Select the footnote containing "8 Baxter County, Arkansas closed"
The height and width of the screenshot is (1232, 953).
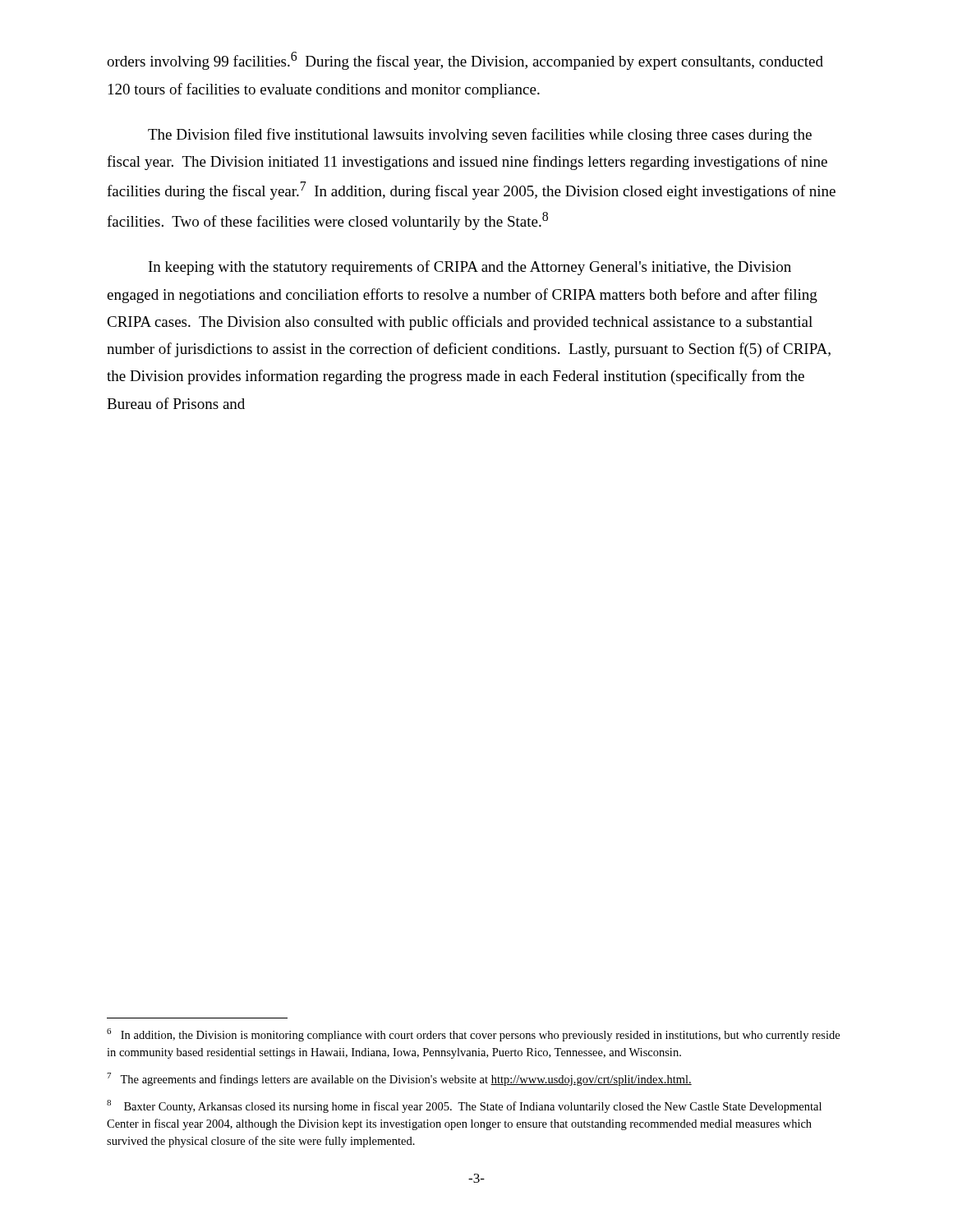click(476, 1123)
